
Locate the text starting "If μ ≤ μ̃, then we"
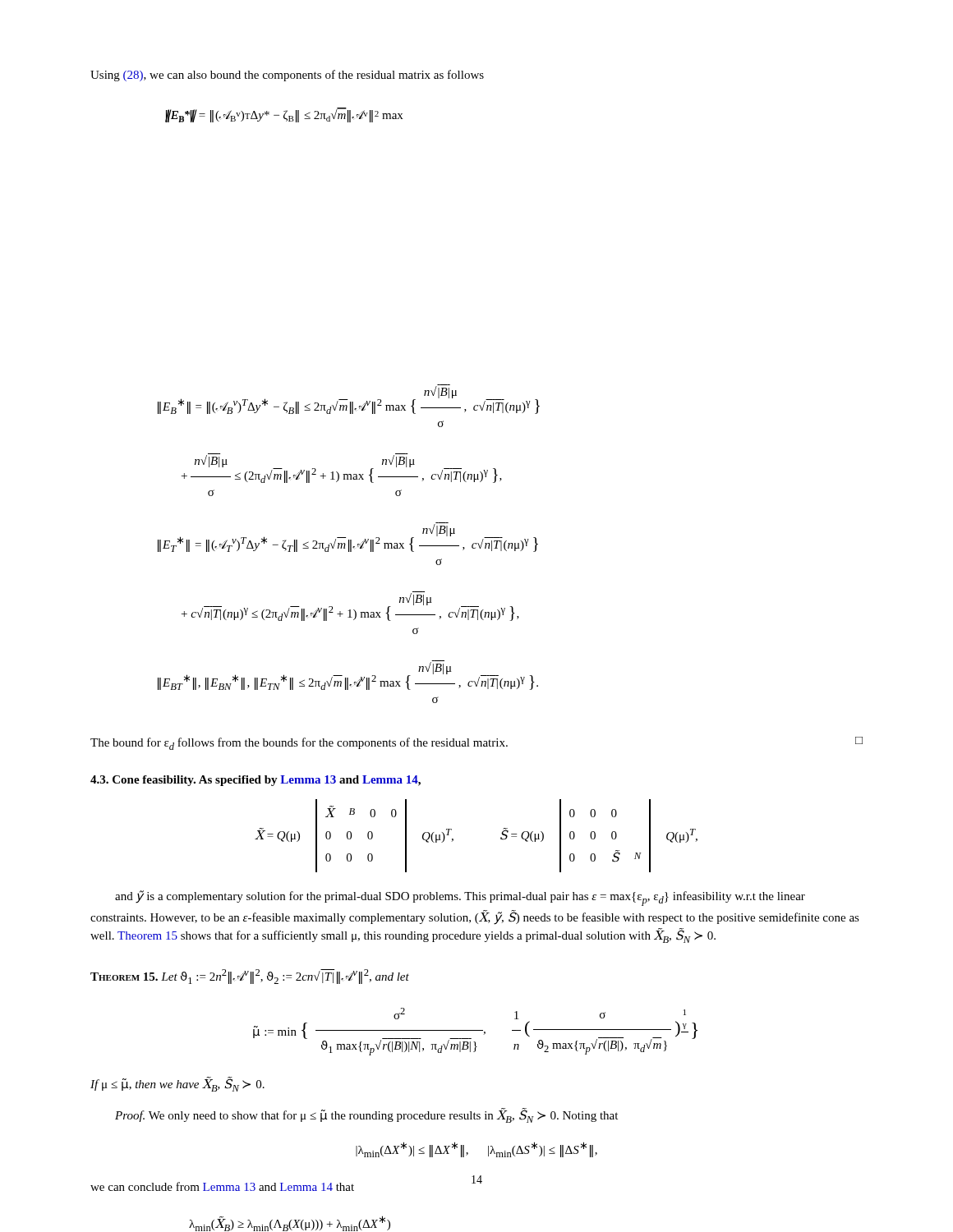(178, 1086)
